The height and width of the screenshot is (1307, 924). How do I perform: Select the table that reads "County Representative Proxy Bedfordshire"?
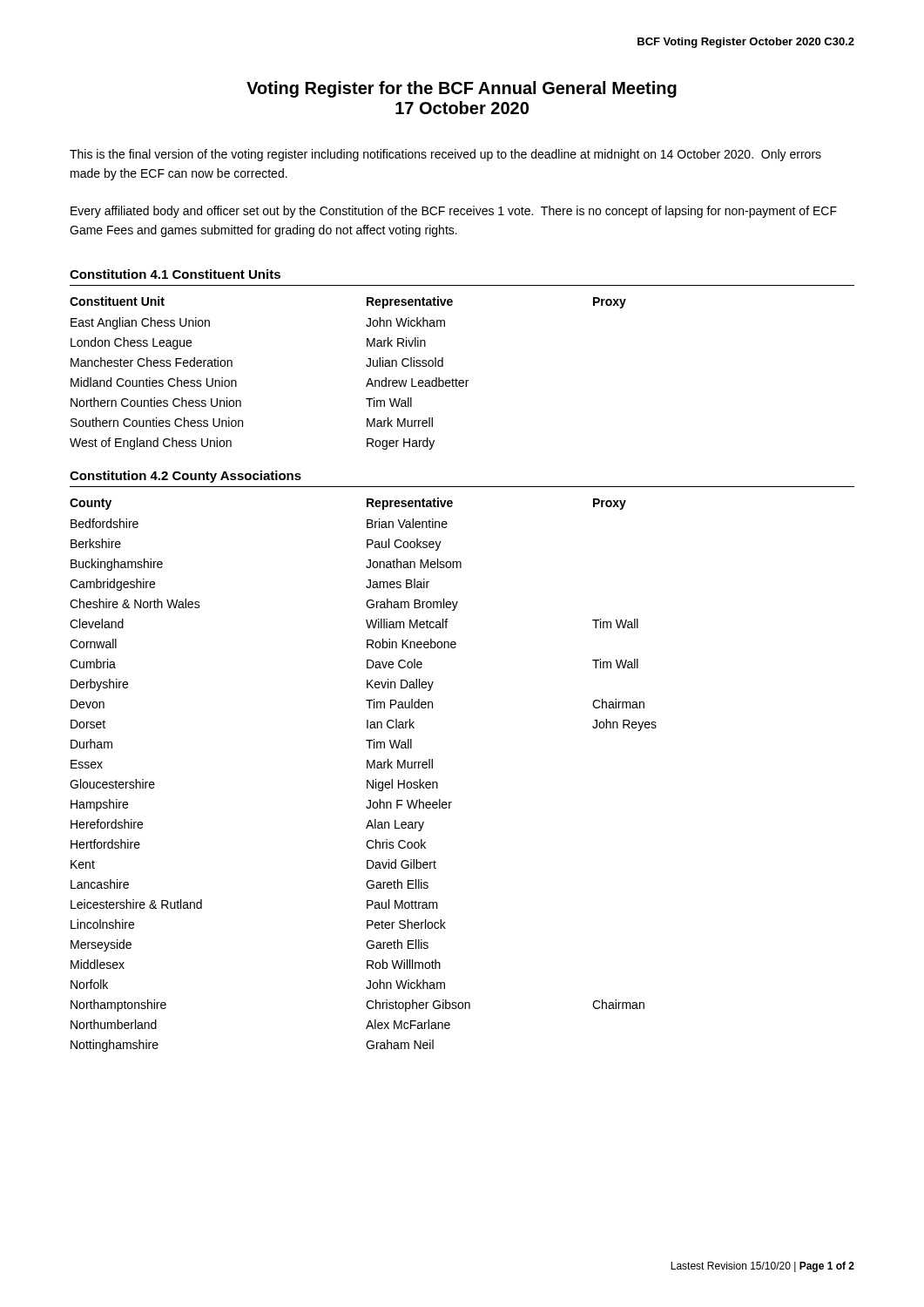tap(462, 775)
